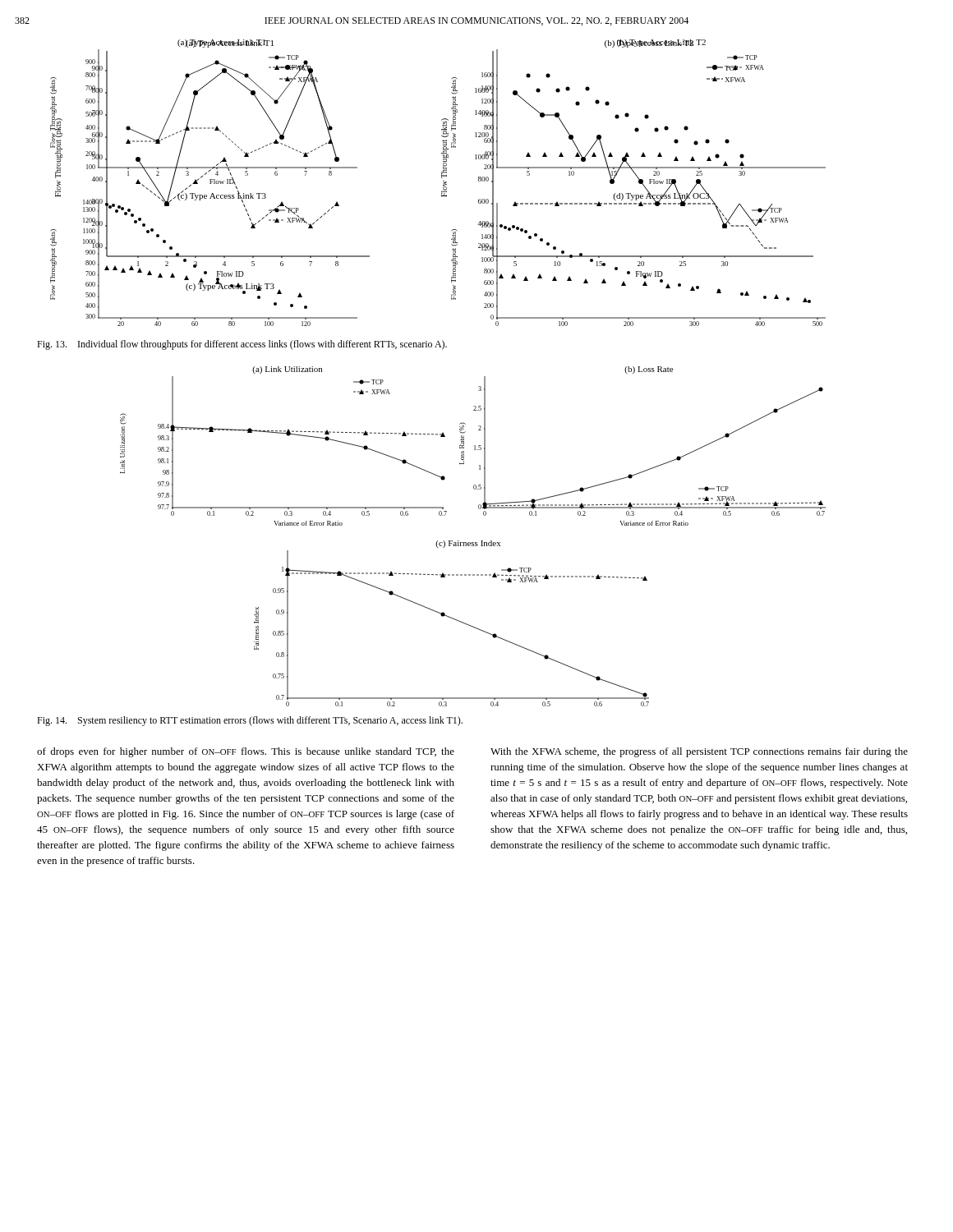Navigate to the element starting "Fig. 13. Individual flow"
The width and height of the screenshot is (953, 1232).
pyautogui.click(x=242, y=344)
